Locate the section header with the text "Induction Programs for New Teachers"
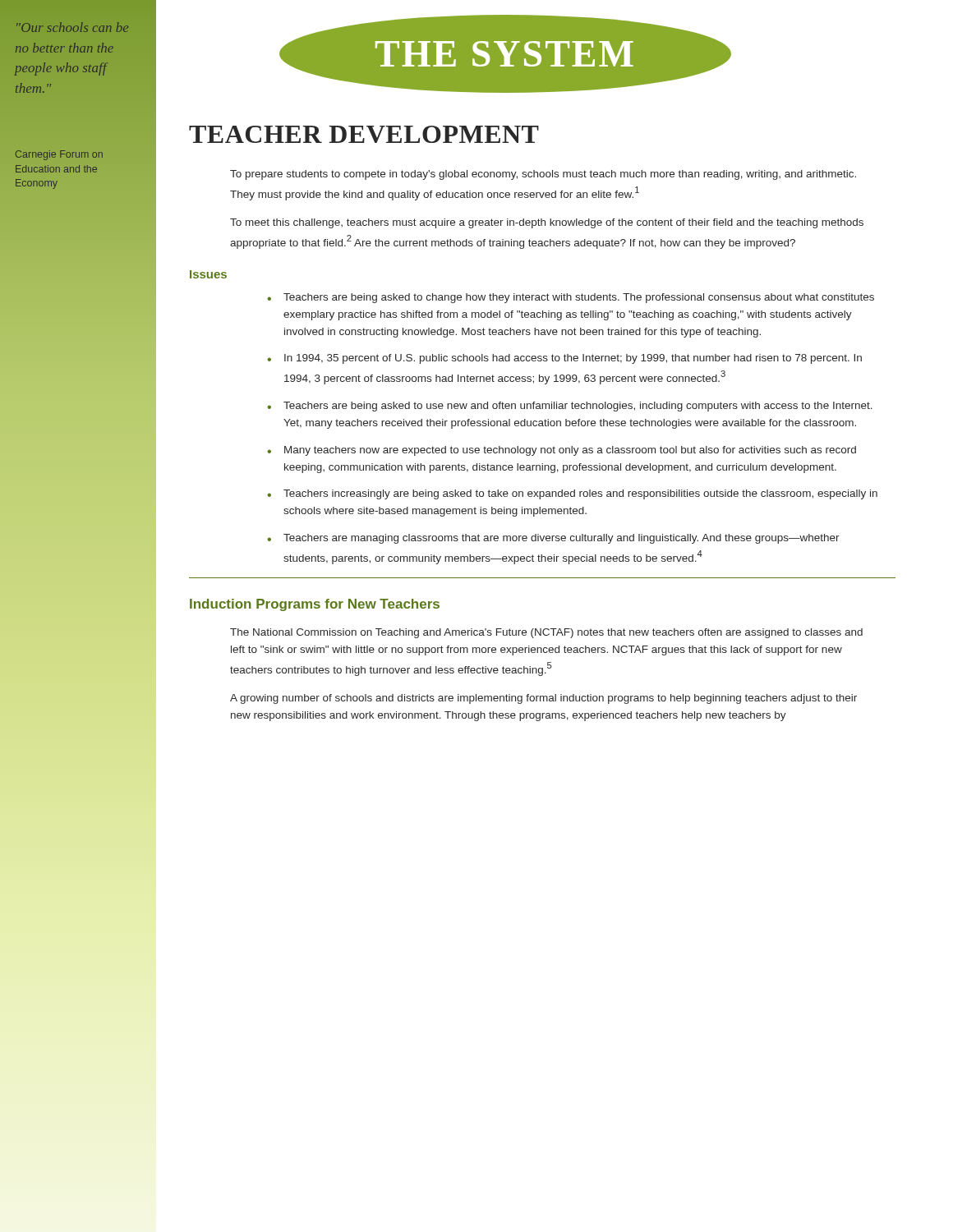Viewport: 953px width, 1232px height. 315,604
